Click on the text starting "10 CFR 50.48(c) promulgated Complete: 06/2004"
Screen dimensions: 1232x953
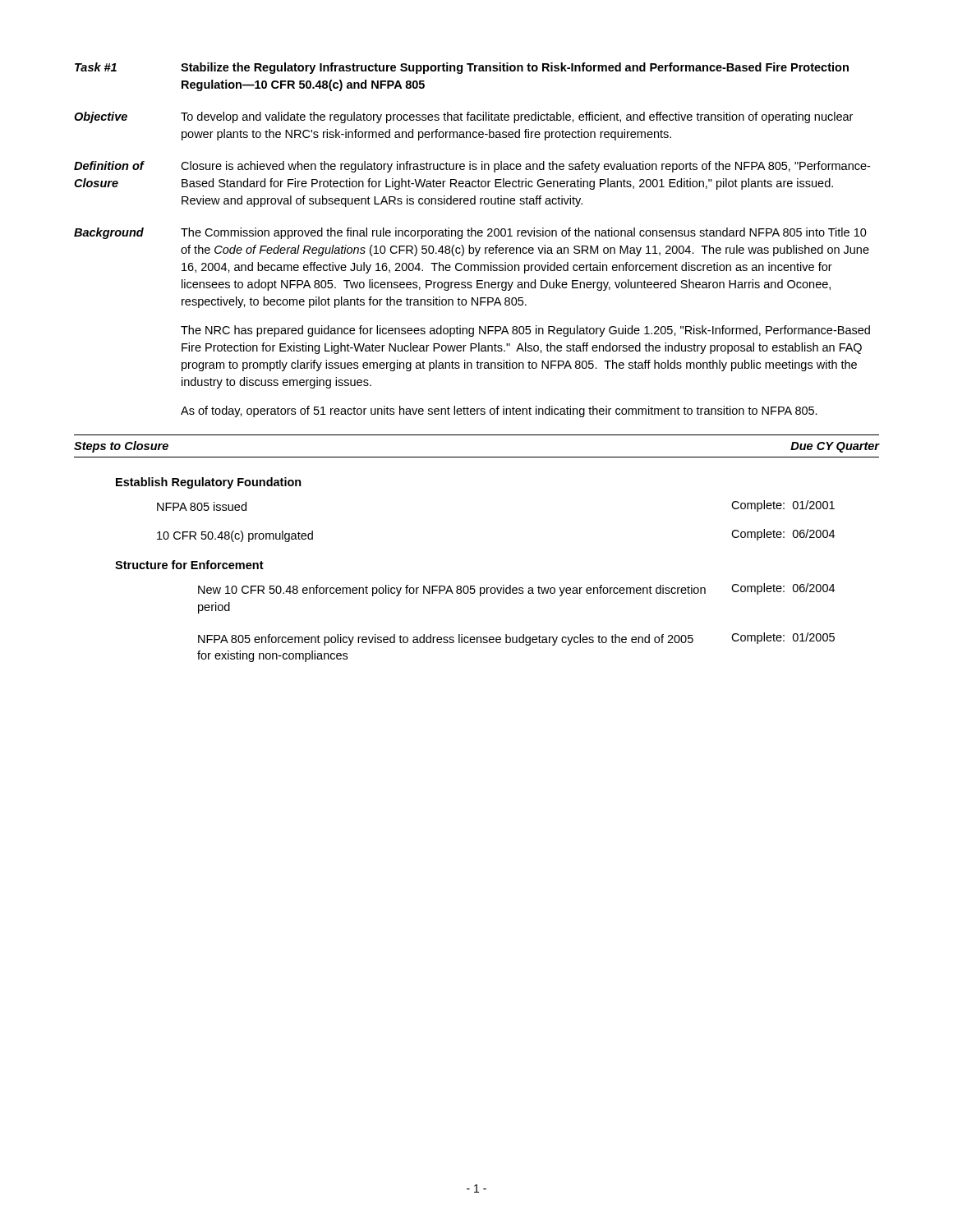(236, 534)
